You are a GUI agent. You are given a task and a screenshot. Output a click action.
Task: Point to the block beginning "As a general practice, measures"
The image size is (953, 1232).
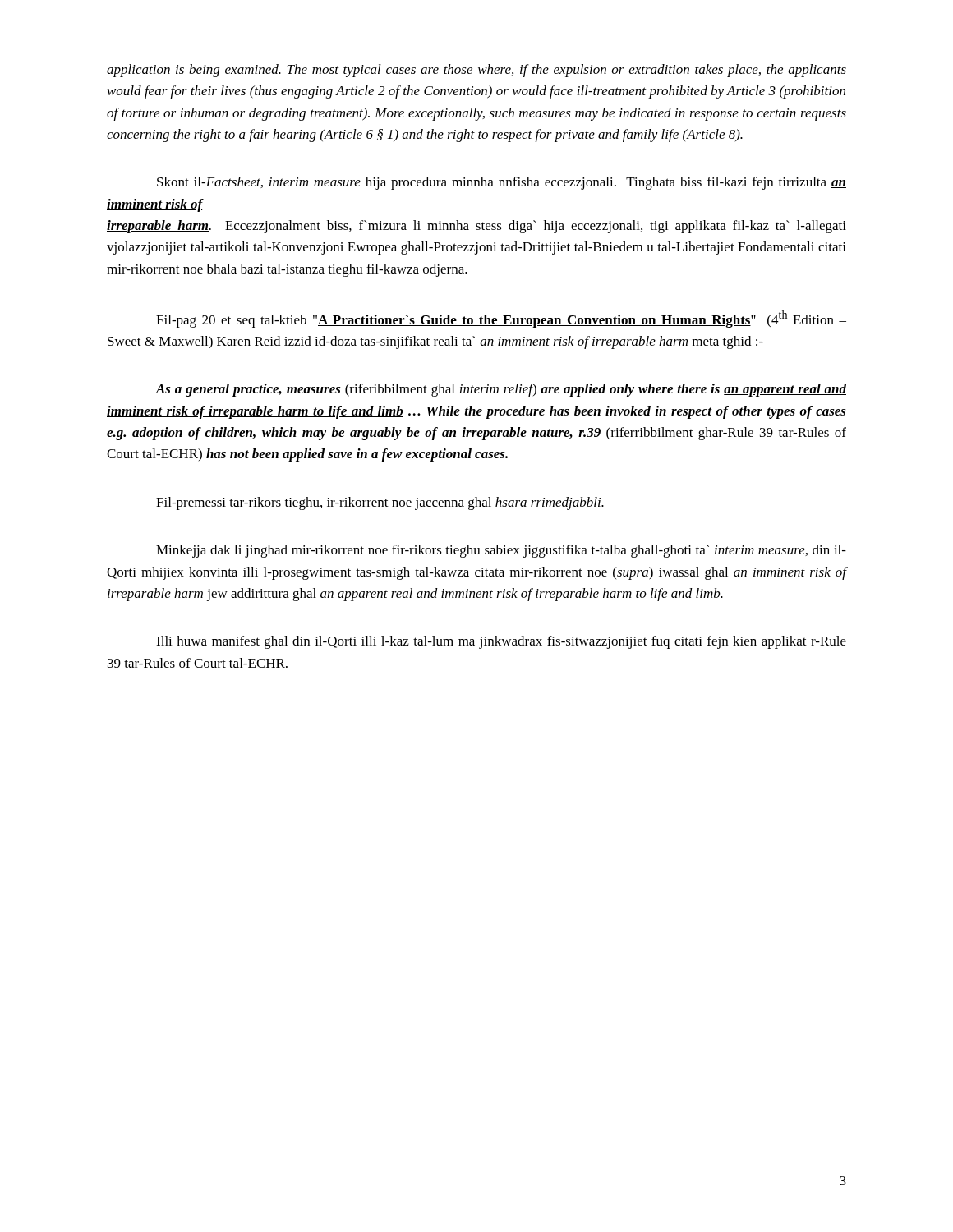tap(476, 422)
